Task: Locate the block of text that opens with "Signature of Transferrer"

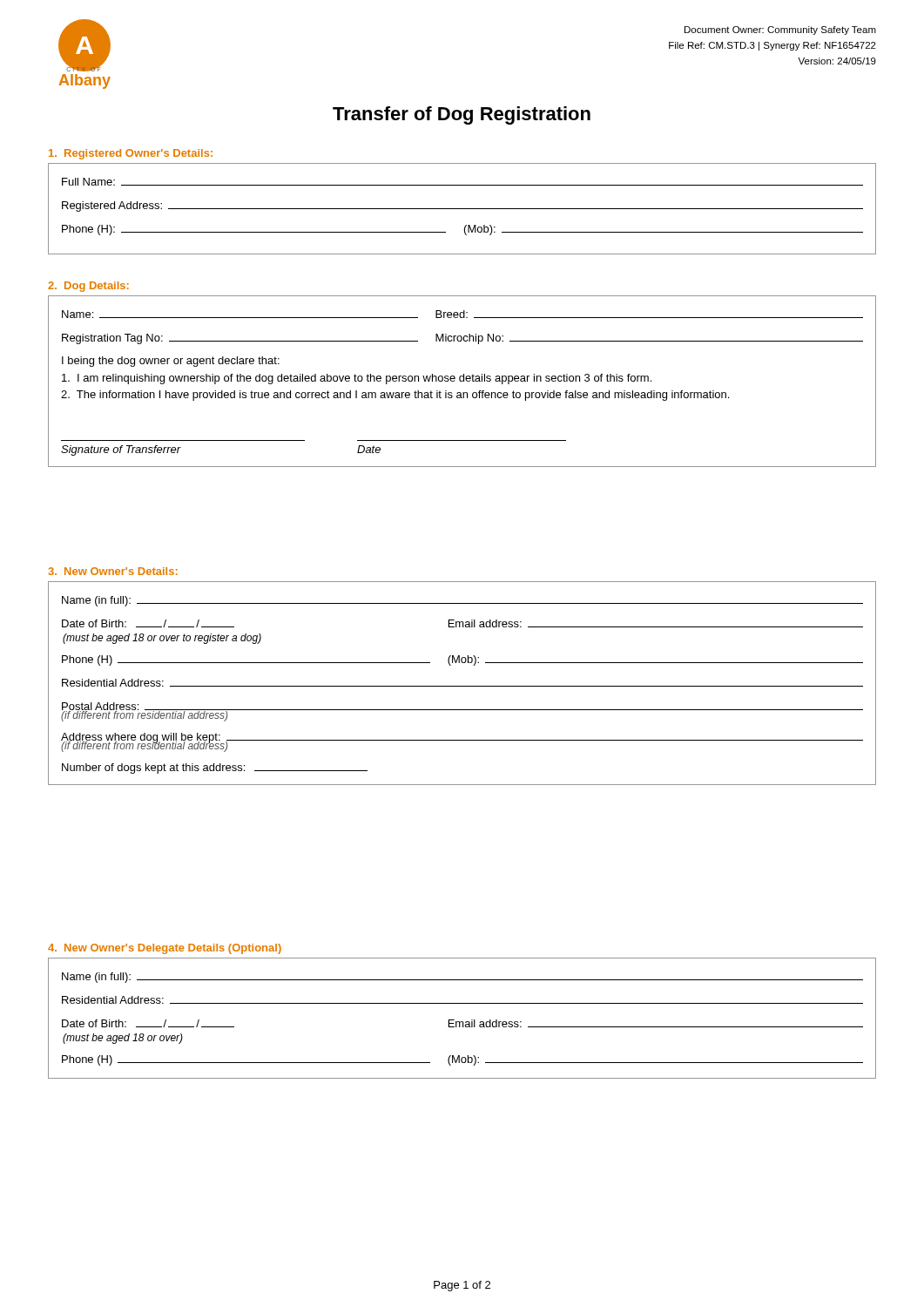Action: (x=314, y=440)
